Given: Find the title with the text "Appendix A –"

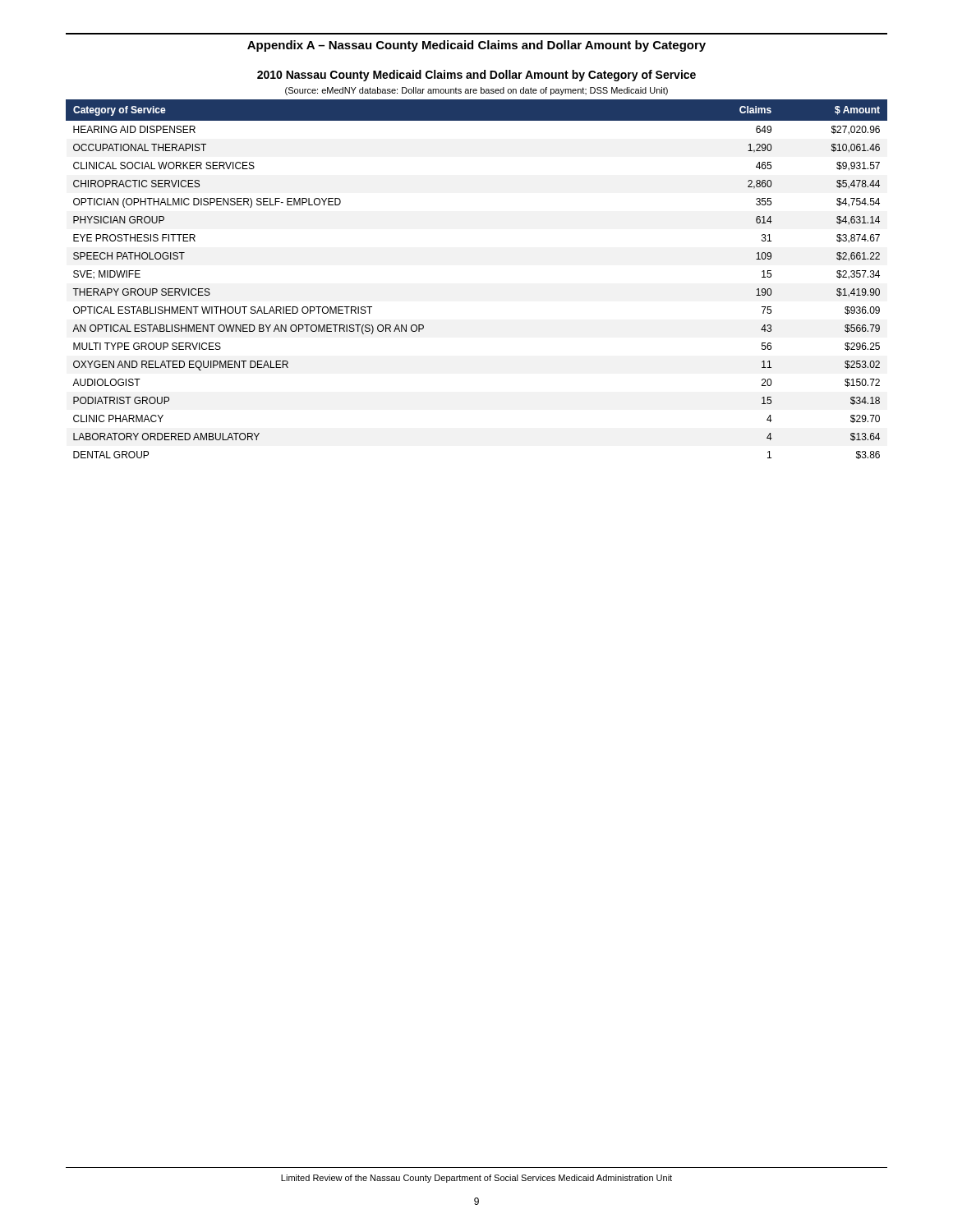Looking at the screenshot, I should click(x=476, y=45).
